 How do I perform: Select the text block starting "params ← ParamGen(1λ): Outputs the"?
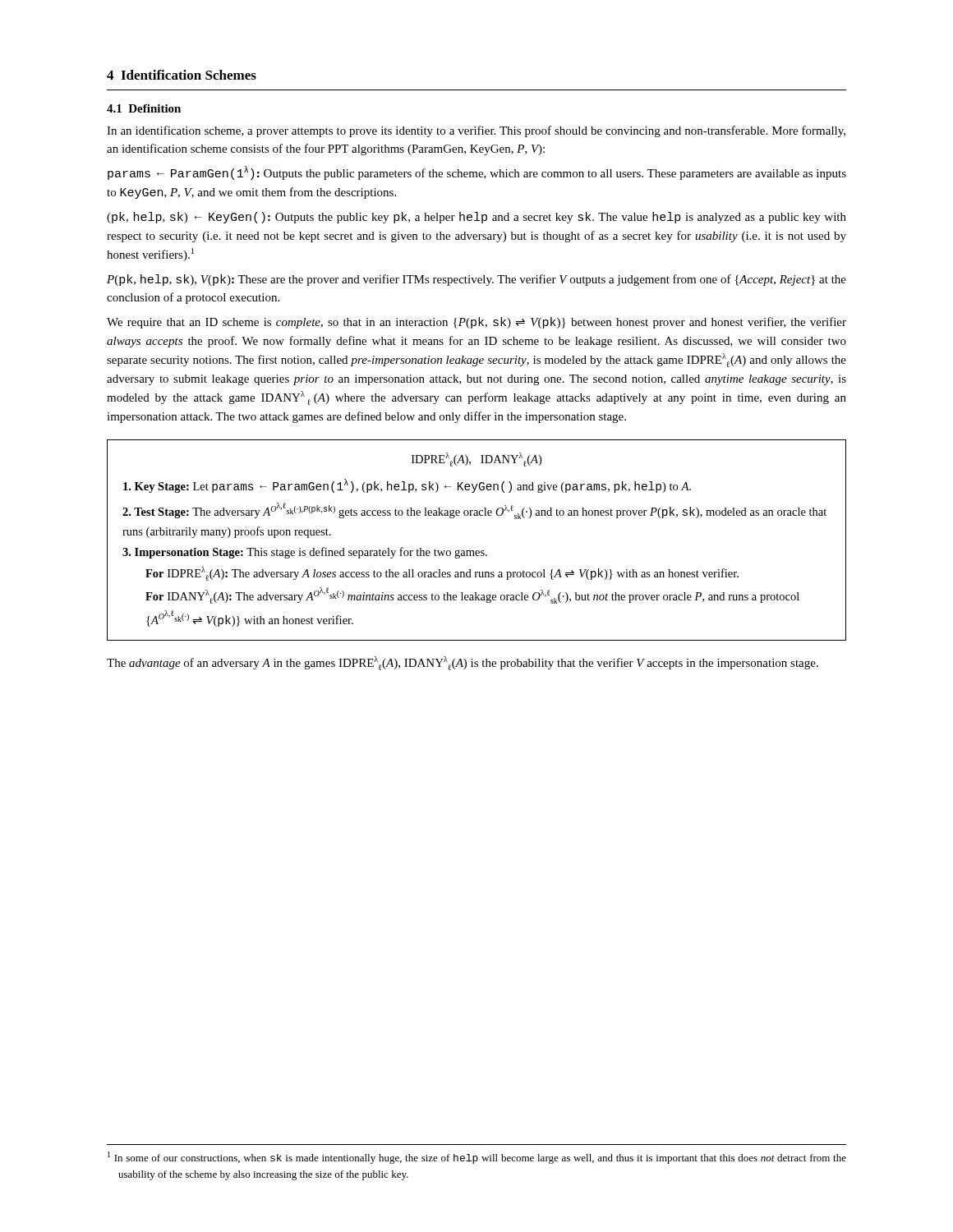coord(476,183)
